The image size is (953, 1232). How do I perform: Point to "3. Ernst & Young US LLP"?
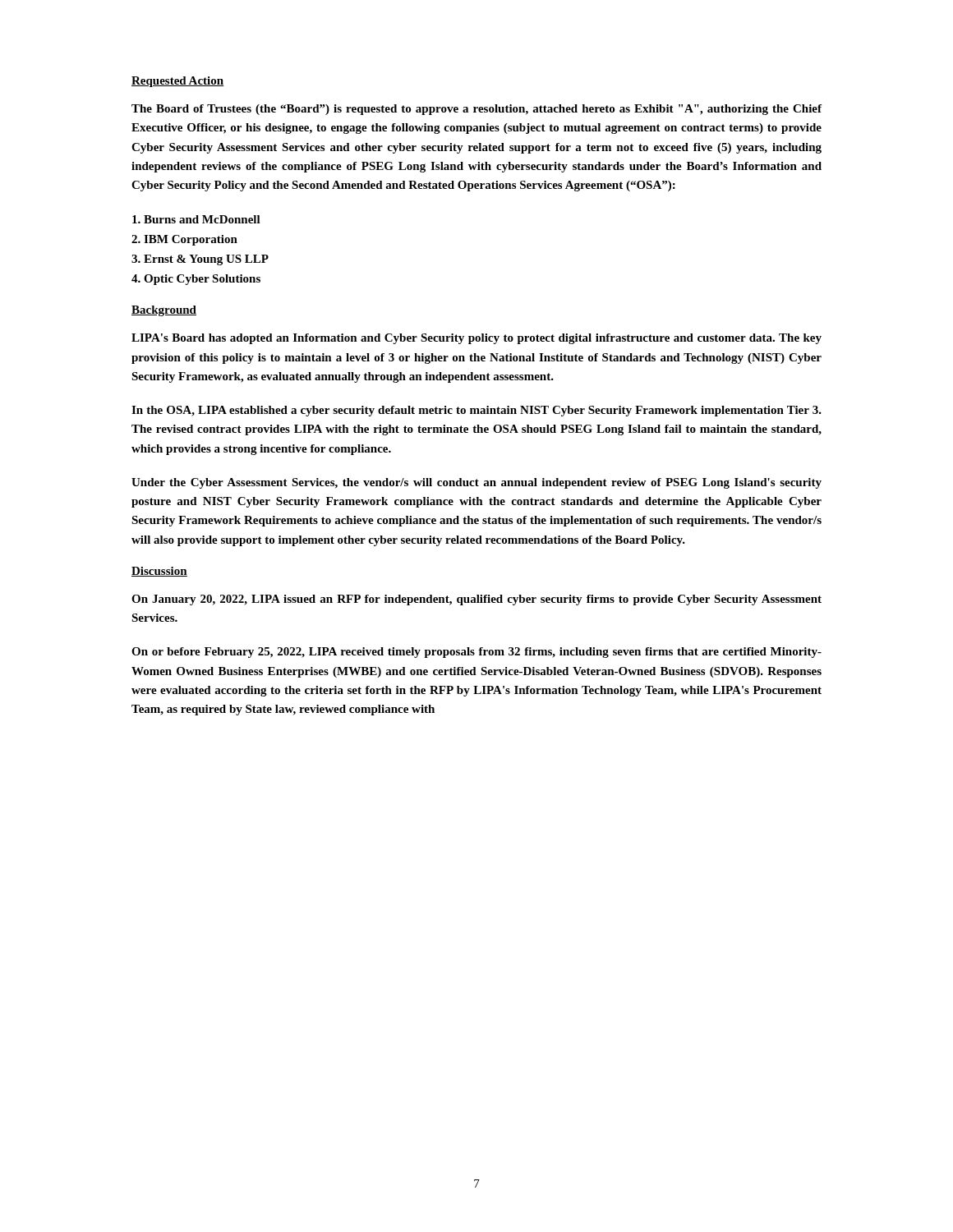point(200,259)
